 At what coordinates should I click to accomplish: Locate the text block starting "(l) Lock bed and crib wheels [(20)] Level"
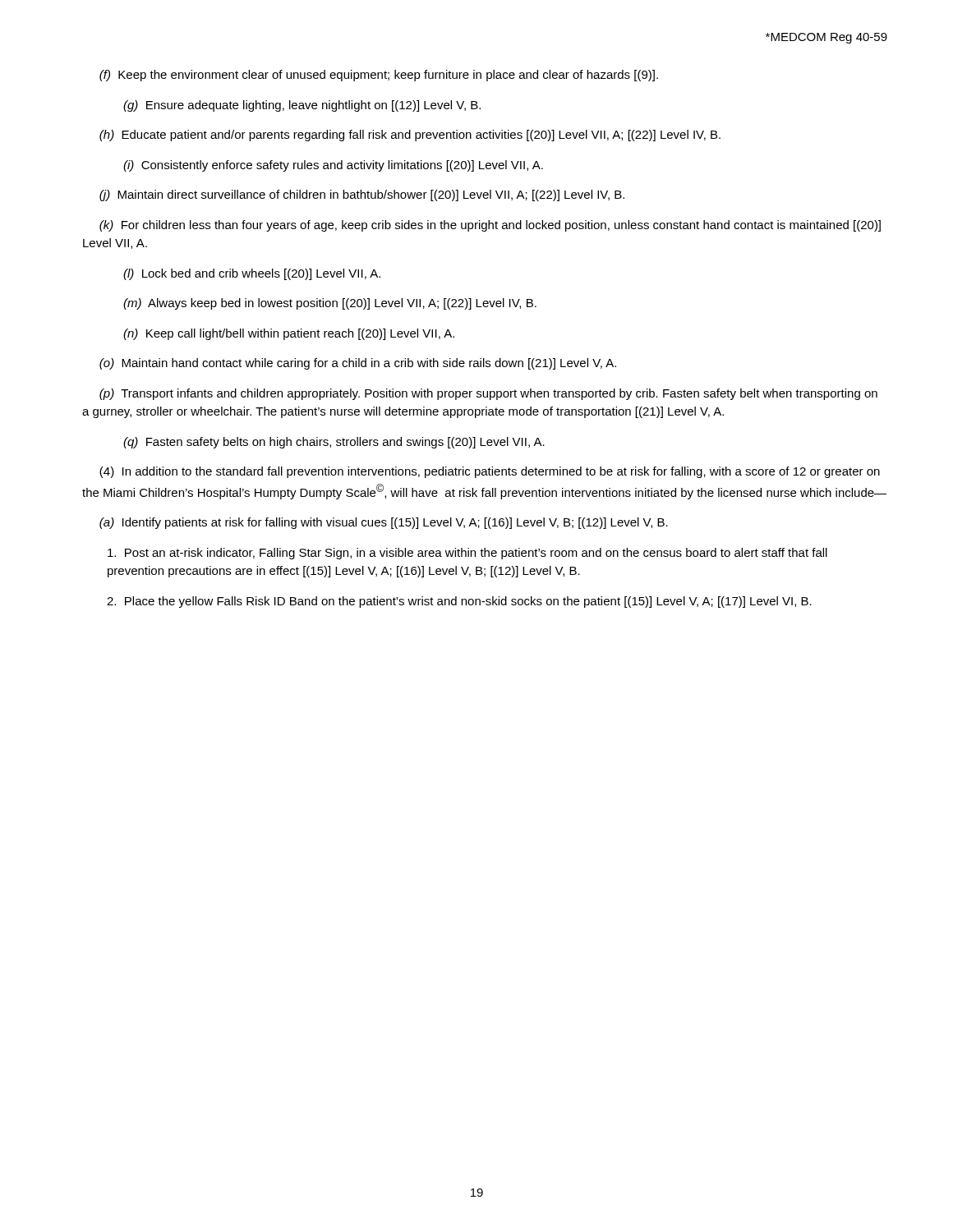pyautogui.click(x=252, y=273)
